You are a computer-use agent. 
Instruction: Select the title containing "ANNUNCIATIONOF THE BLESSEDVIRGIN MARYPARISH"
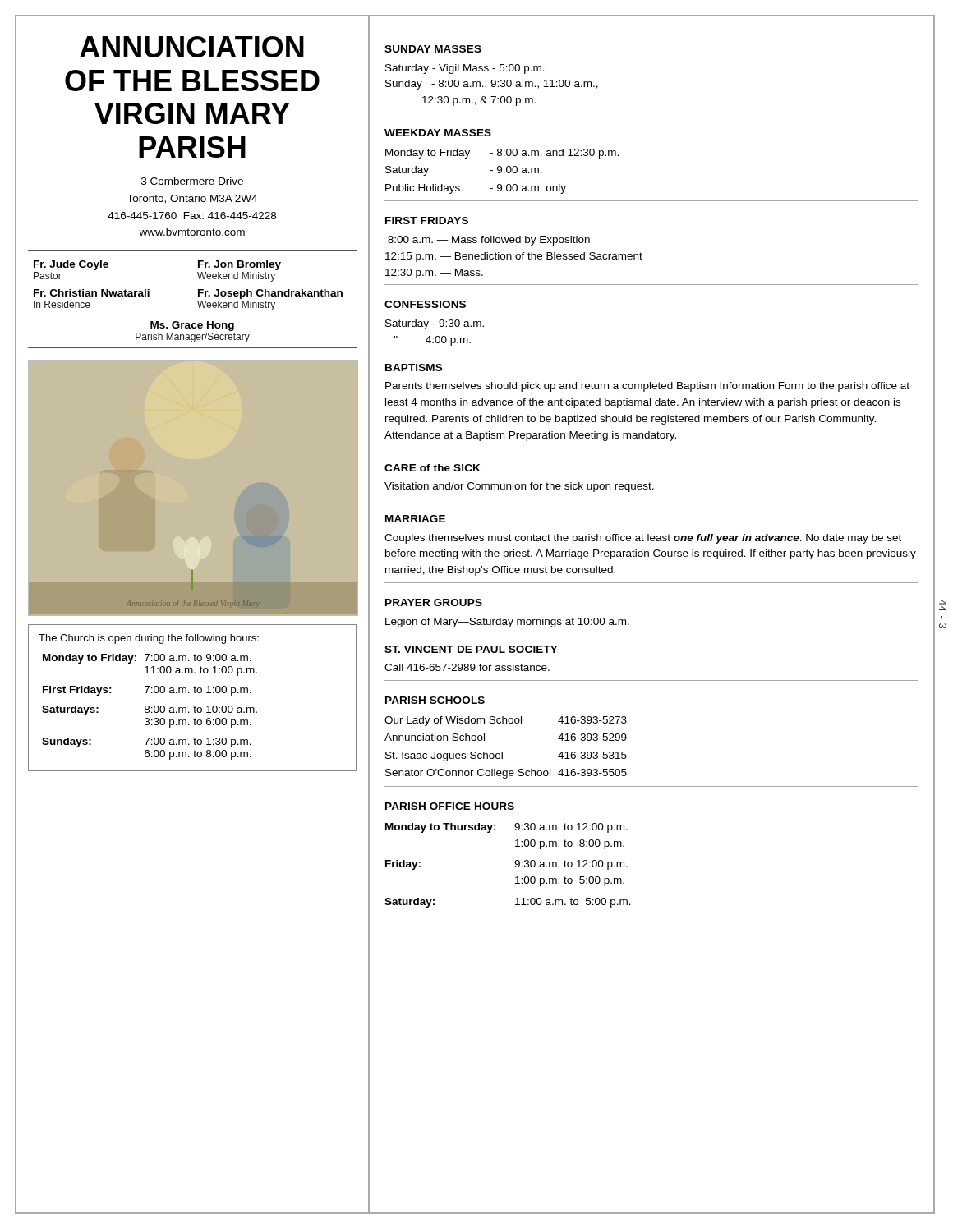[x=192, y=98]
